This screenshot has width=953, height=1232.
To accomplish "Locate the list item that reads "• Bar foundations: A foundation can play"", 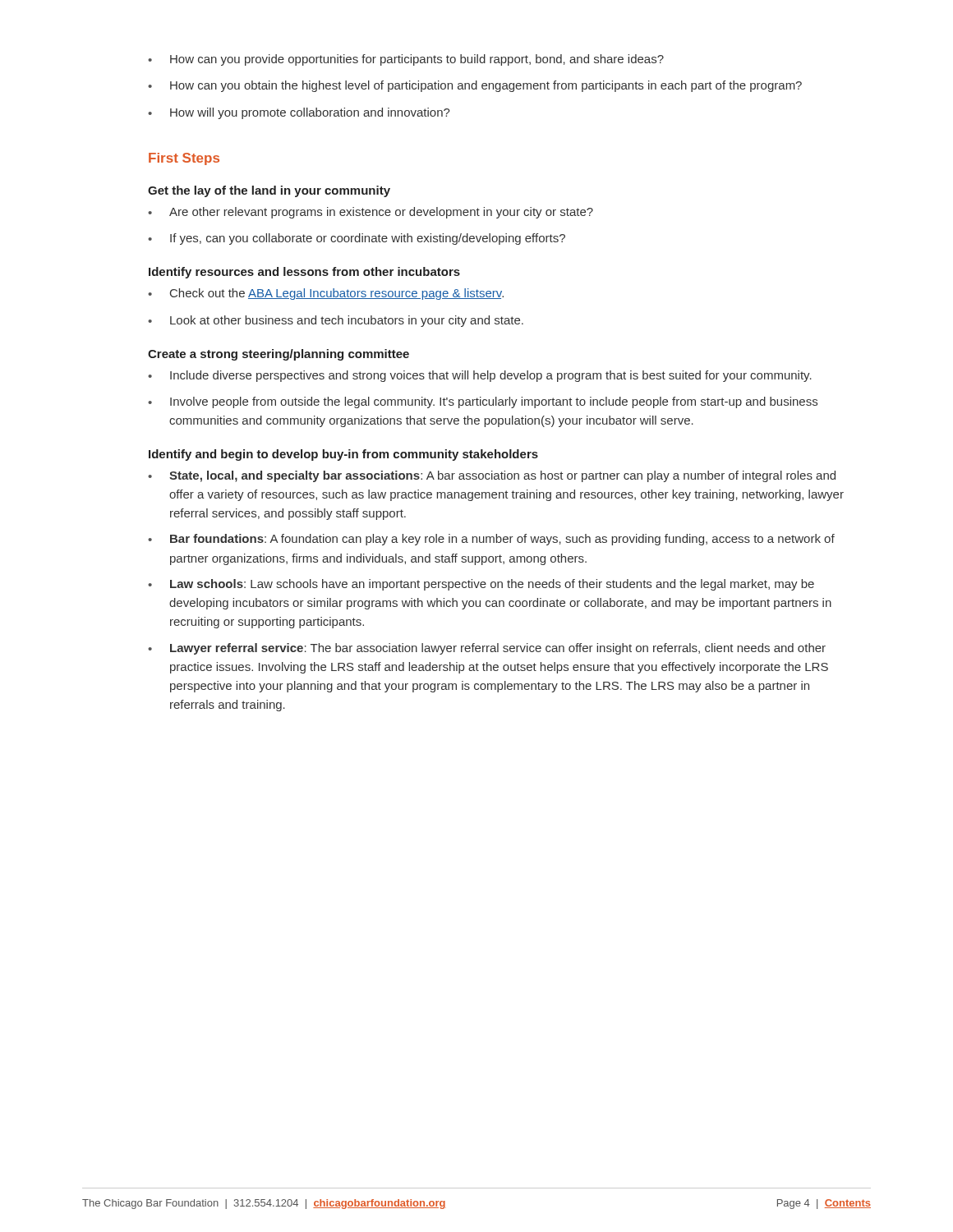I will click(x=501, y=548).
